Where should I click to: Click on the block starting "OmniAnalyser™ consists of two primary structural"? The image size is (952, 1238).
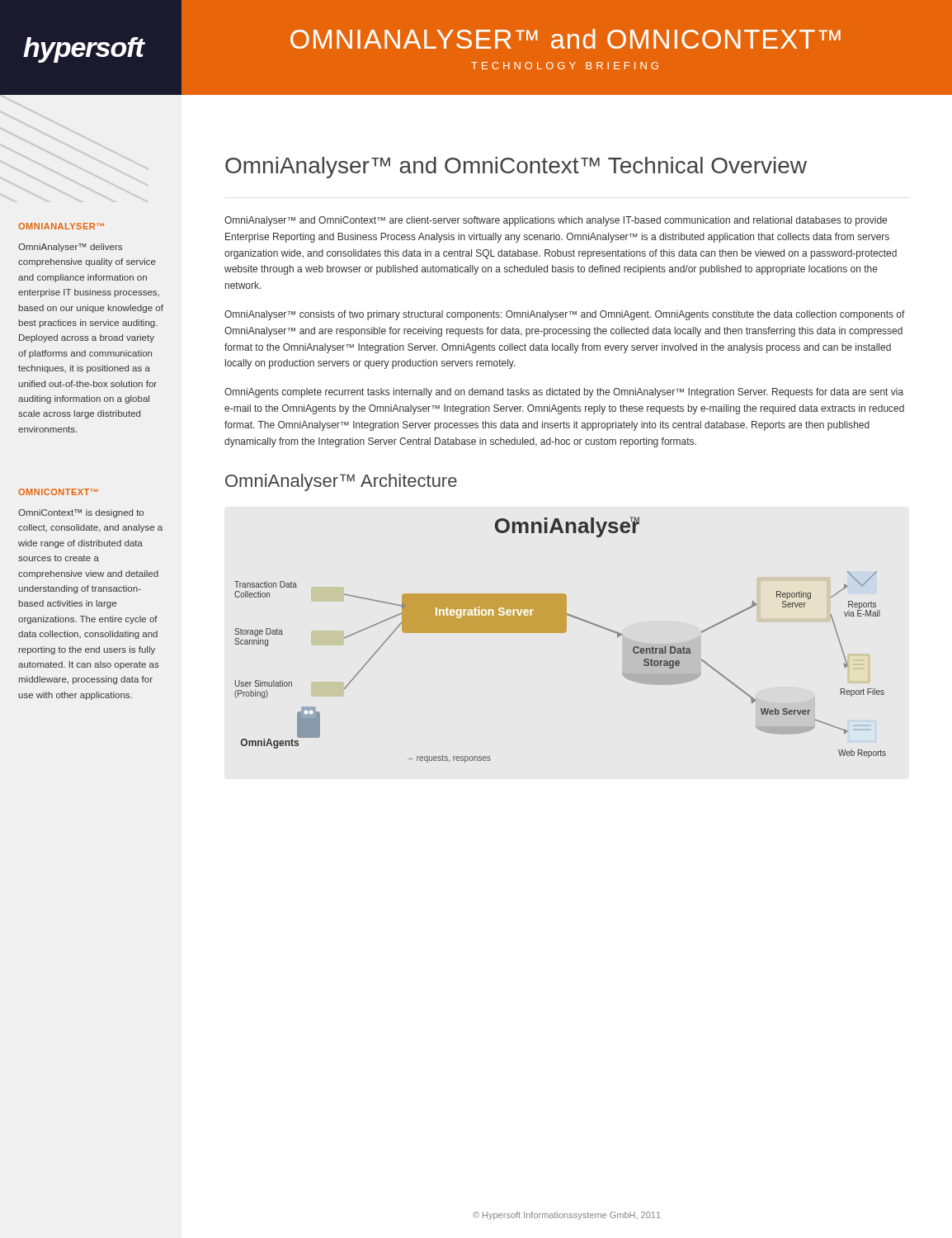click(567, 340)
